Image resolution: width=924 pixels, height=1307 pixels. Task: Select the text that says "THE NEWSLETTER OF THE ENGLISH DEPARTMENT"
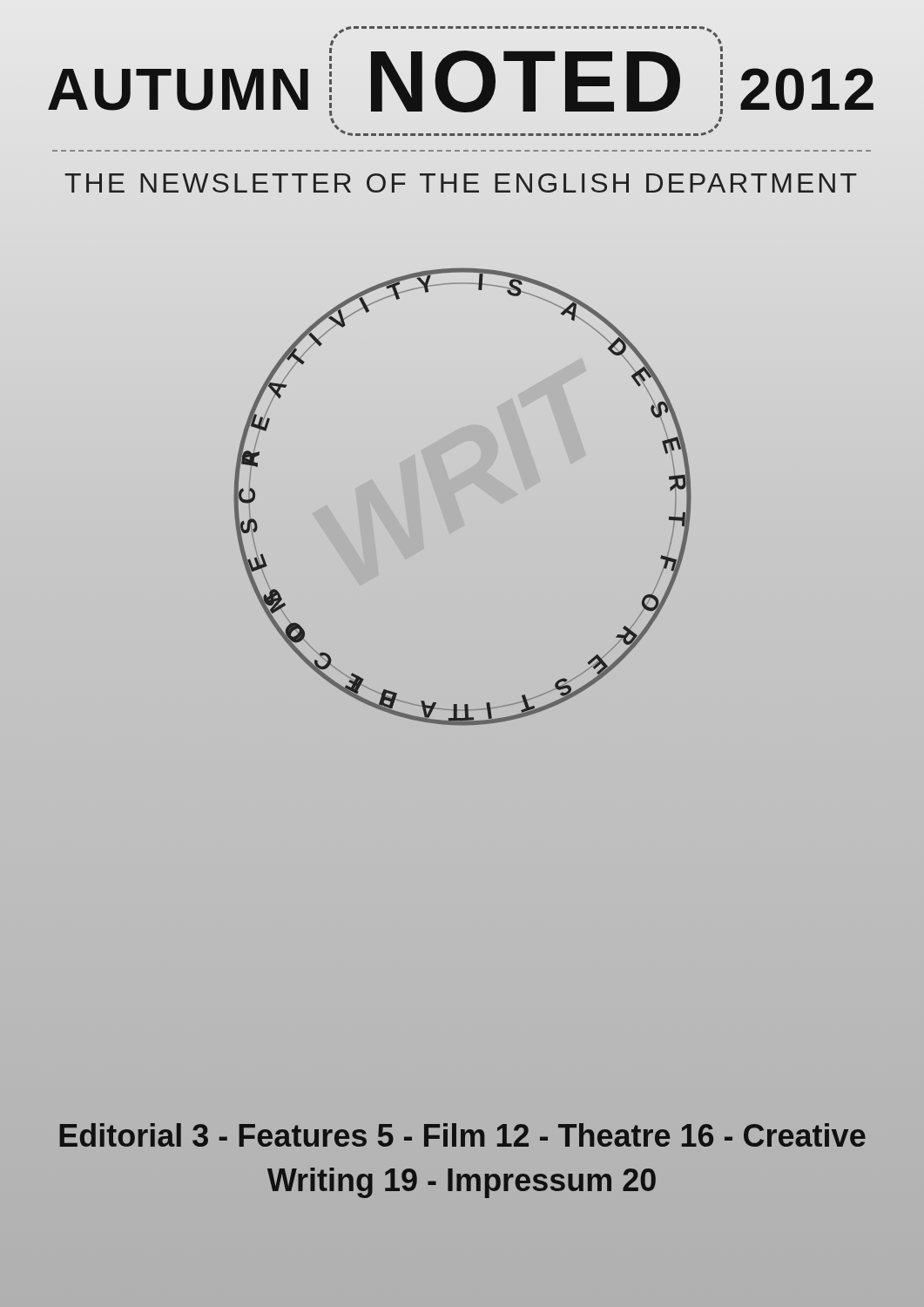[x=462, y=183]
